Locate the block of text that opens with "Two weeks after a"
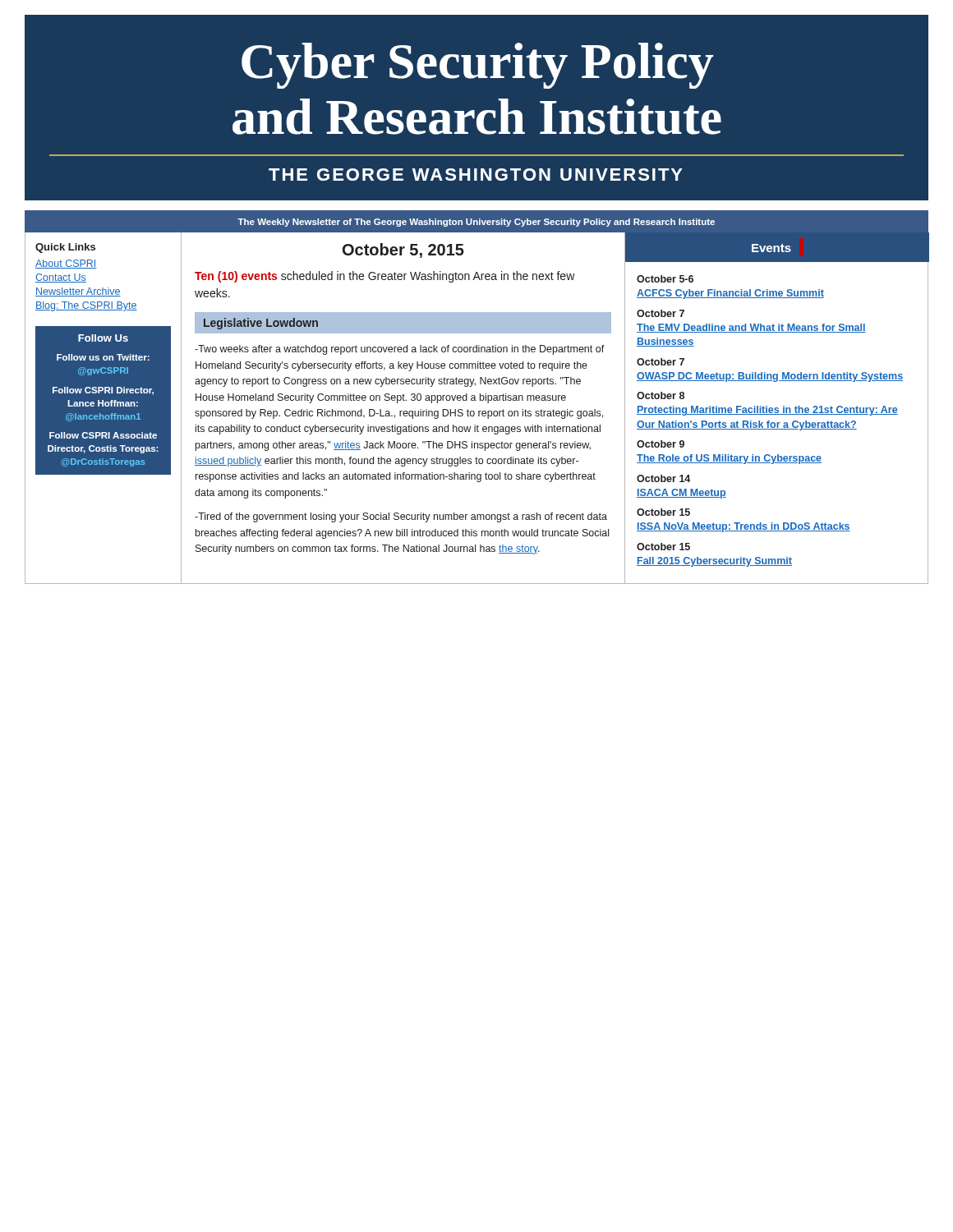Screen dimensions: 1232x953 [399, 421]
